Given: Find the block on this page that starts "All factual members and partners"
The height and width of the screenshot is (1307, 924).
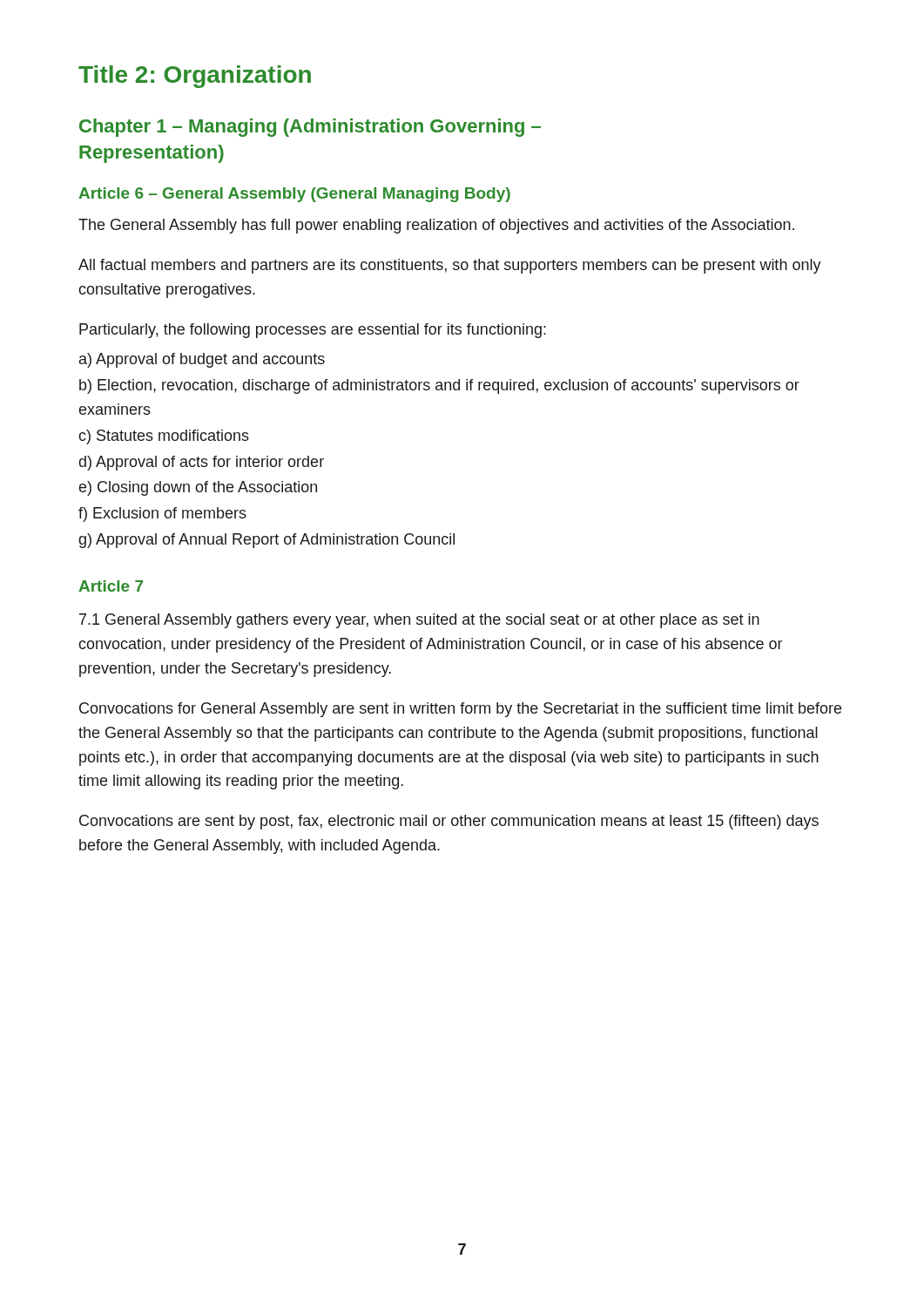Looking at the screenshot, I should tap(462, 278).
